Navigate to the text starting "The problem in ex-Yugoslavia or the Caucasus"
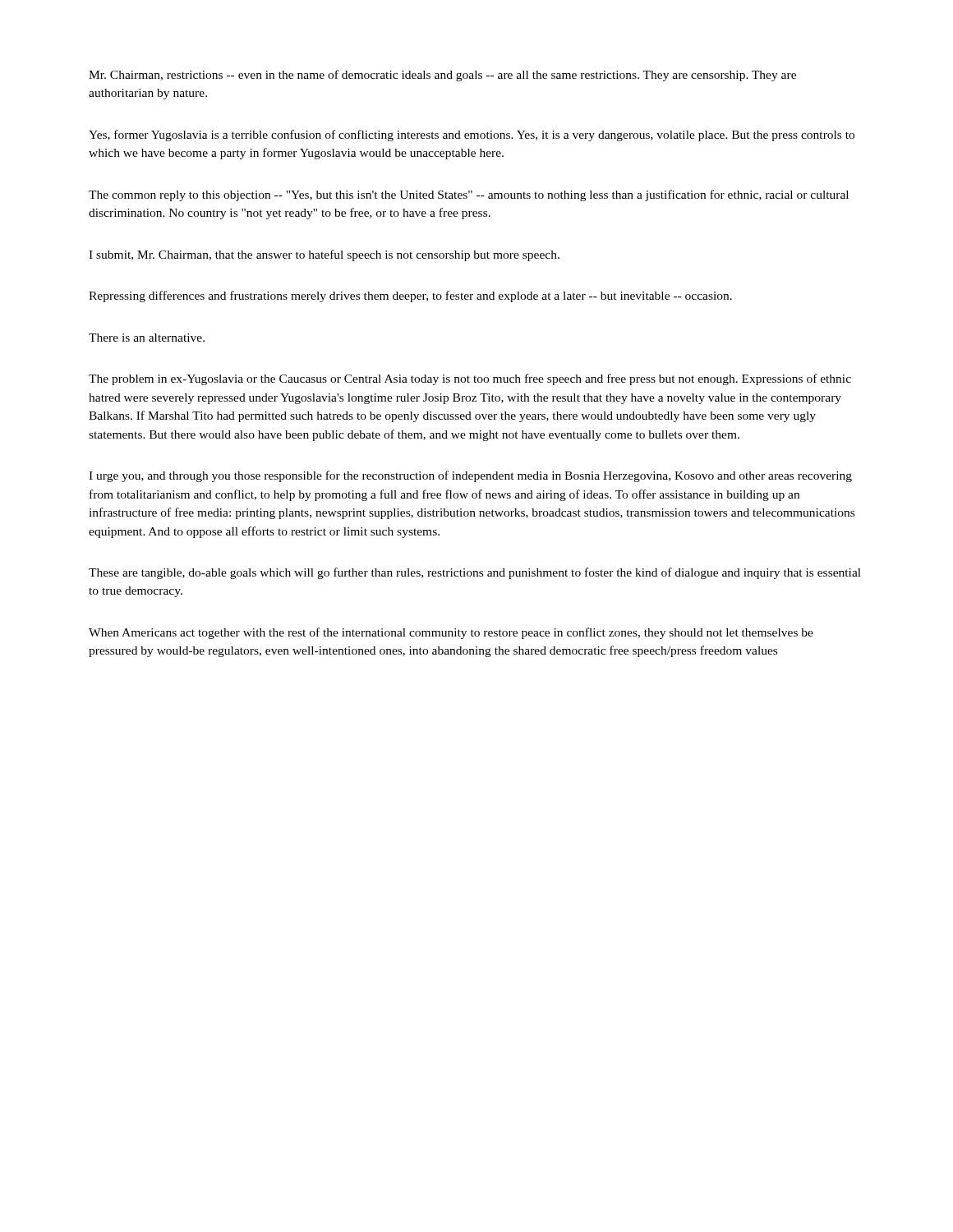This screenshot has width=953, height=1232. (476, 407)
